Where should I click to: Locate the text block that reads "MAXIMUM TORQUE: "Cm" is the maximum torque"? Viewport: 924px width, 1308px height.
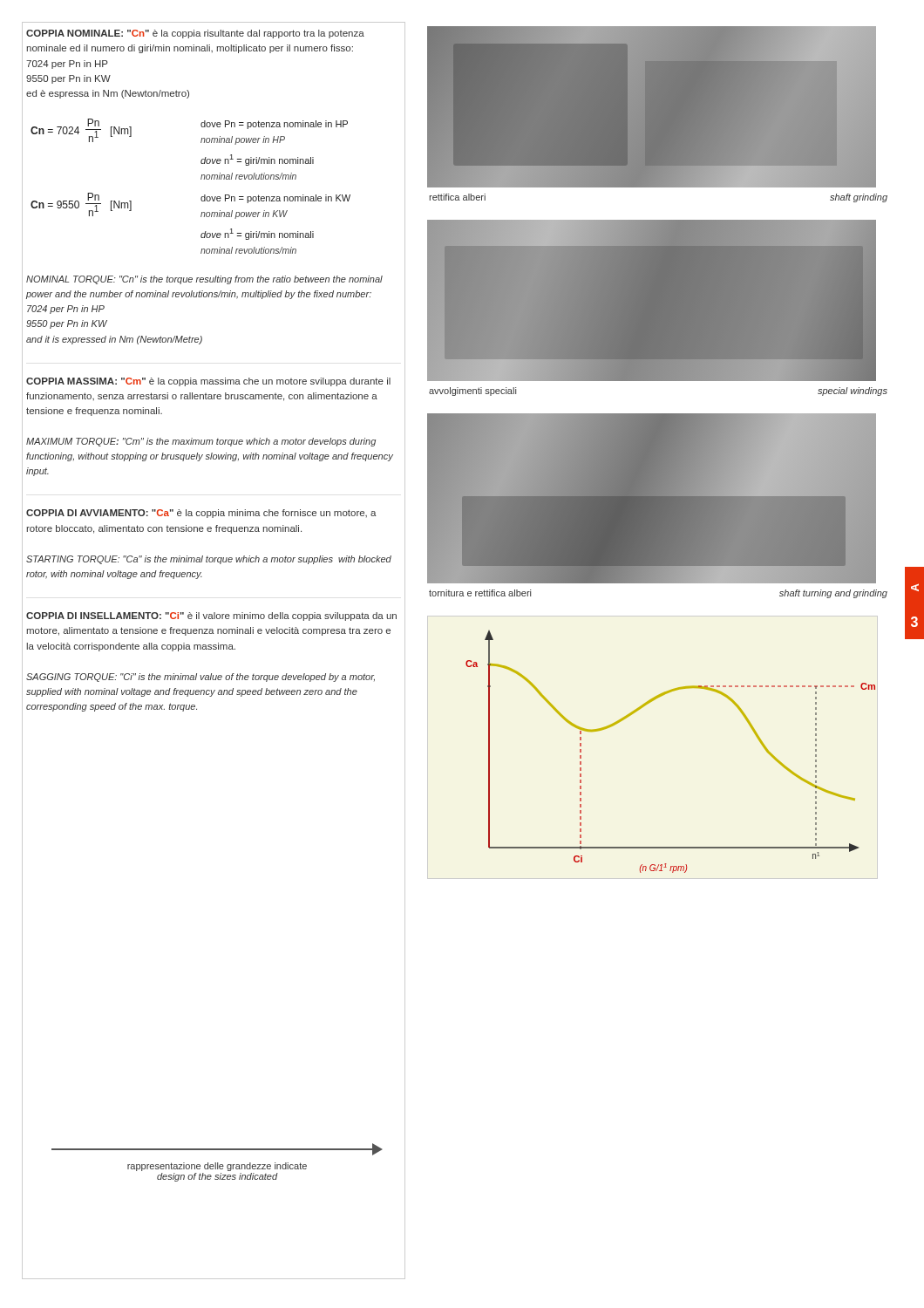click(210, 456)
